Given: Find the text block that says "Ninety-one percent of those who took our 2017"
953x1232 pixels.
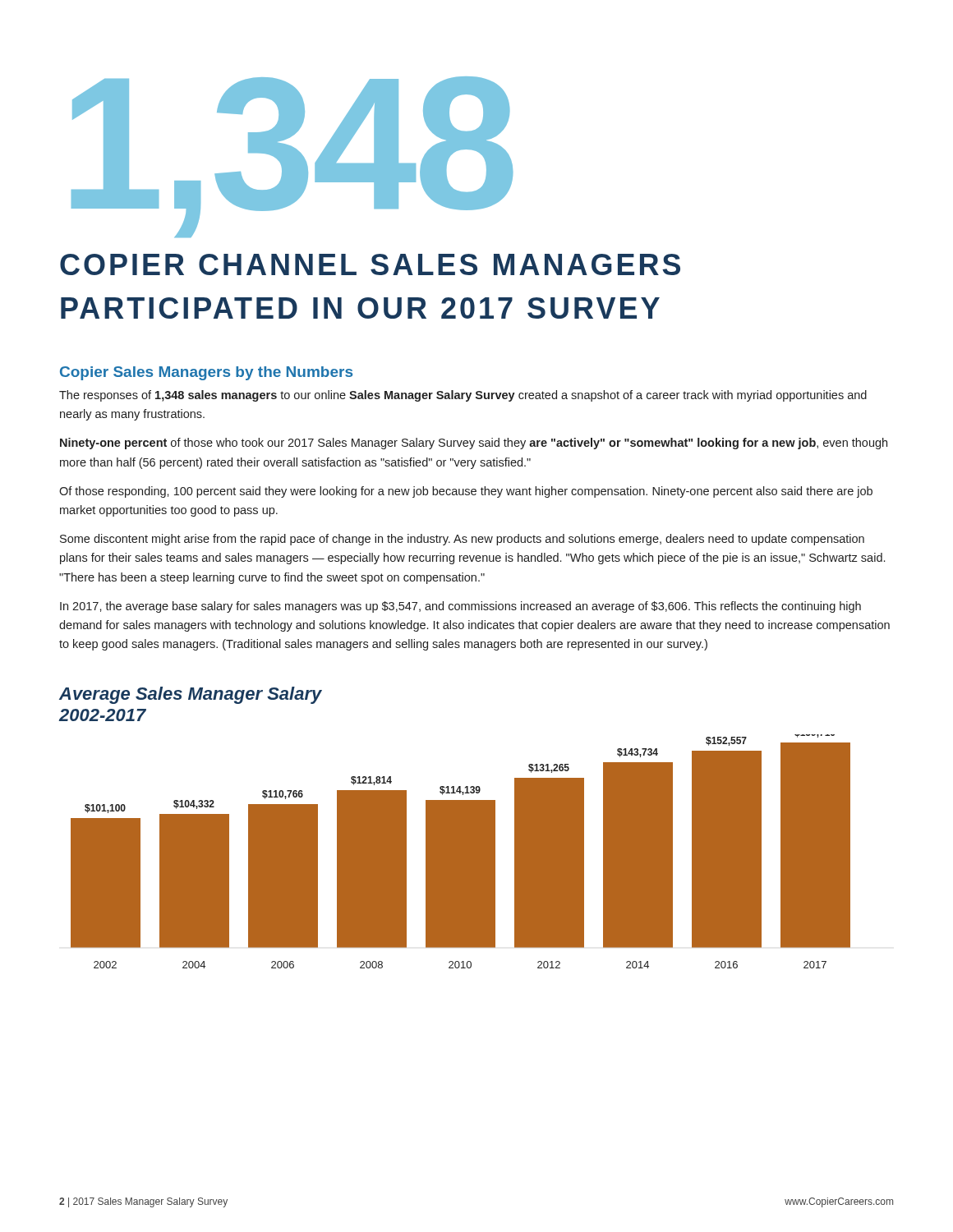Looking at the screenshot, I should pos(476,453).
